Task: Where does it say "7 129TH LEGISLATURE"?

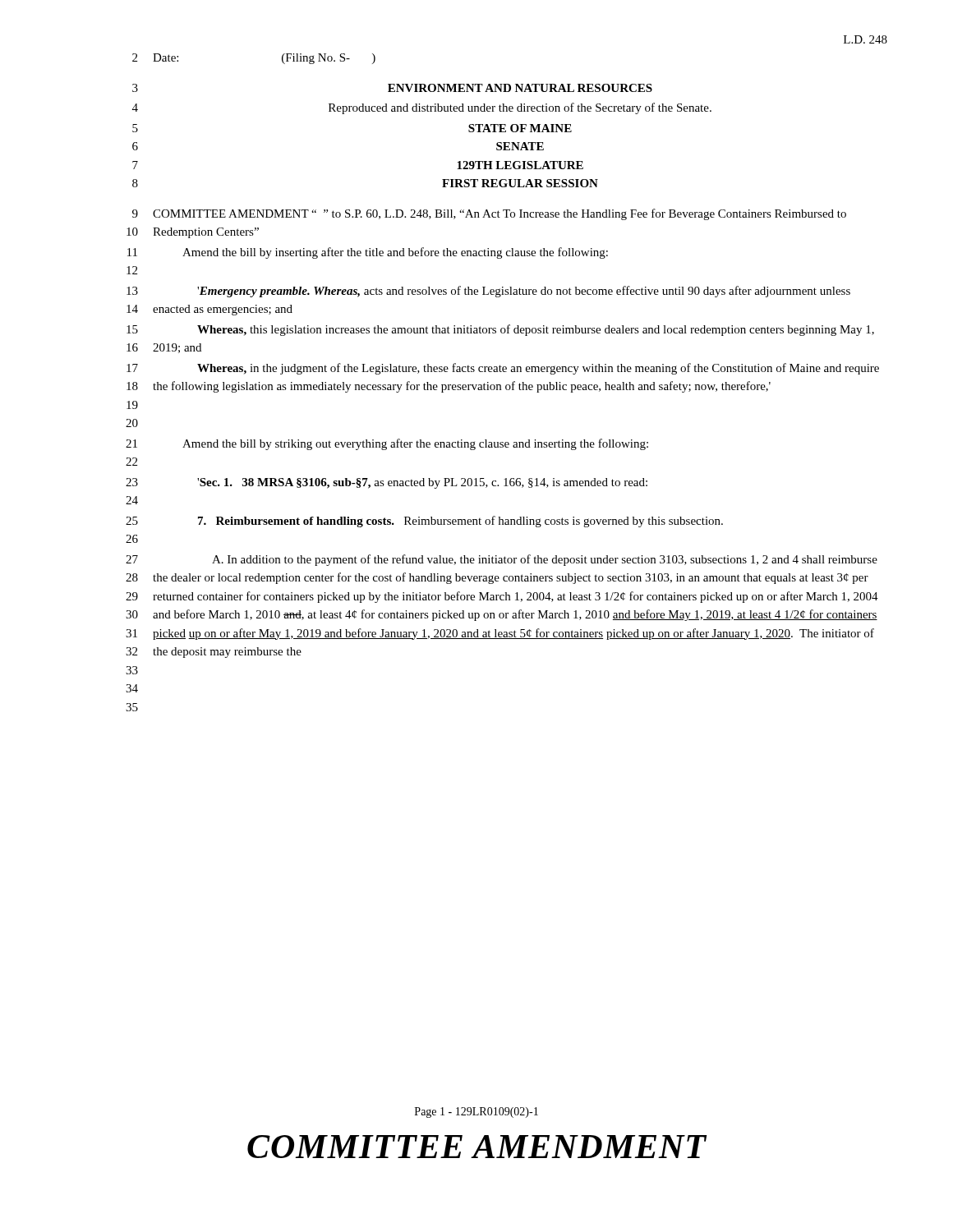Action: click(493, 165)
